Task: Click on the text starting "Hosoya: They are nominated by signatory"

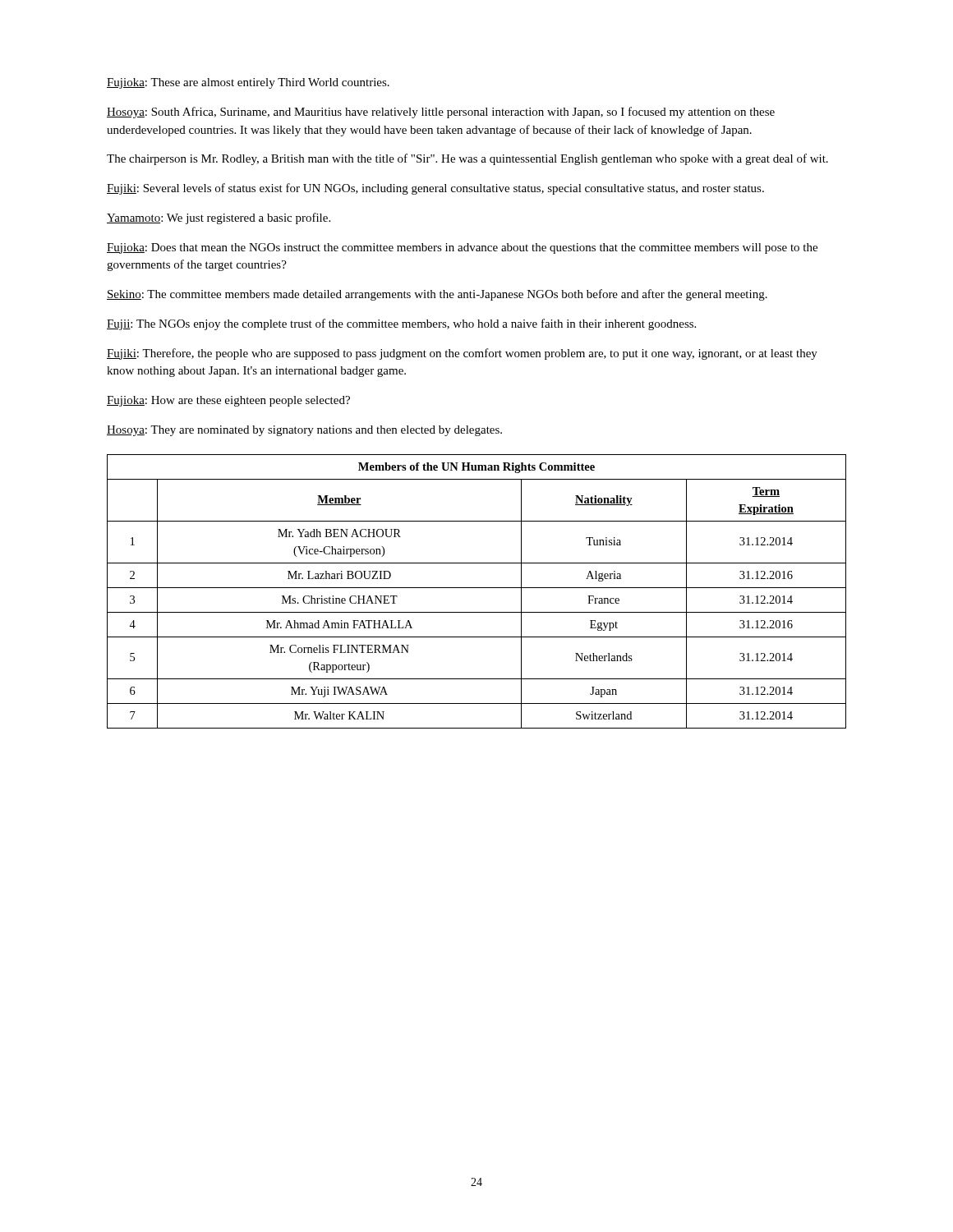Action: coord(305,429)
